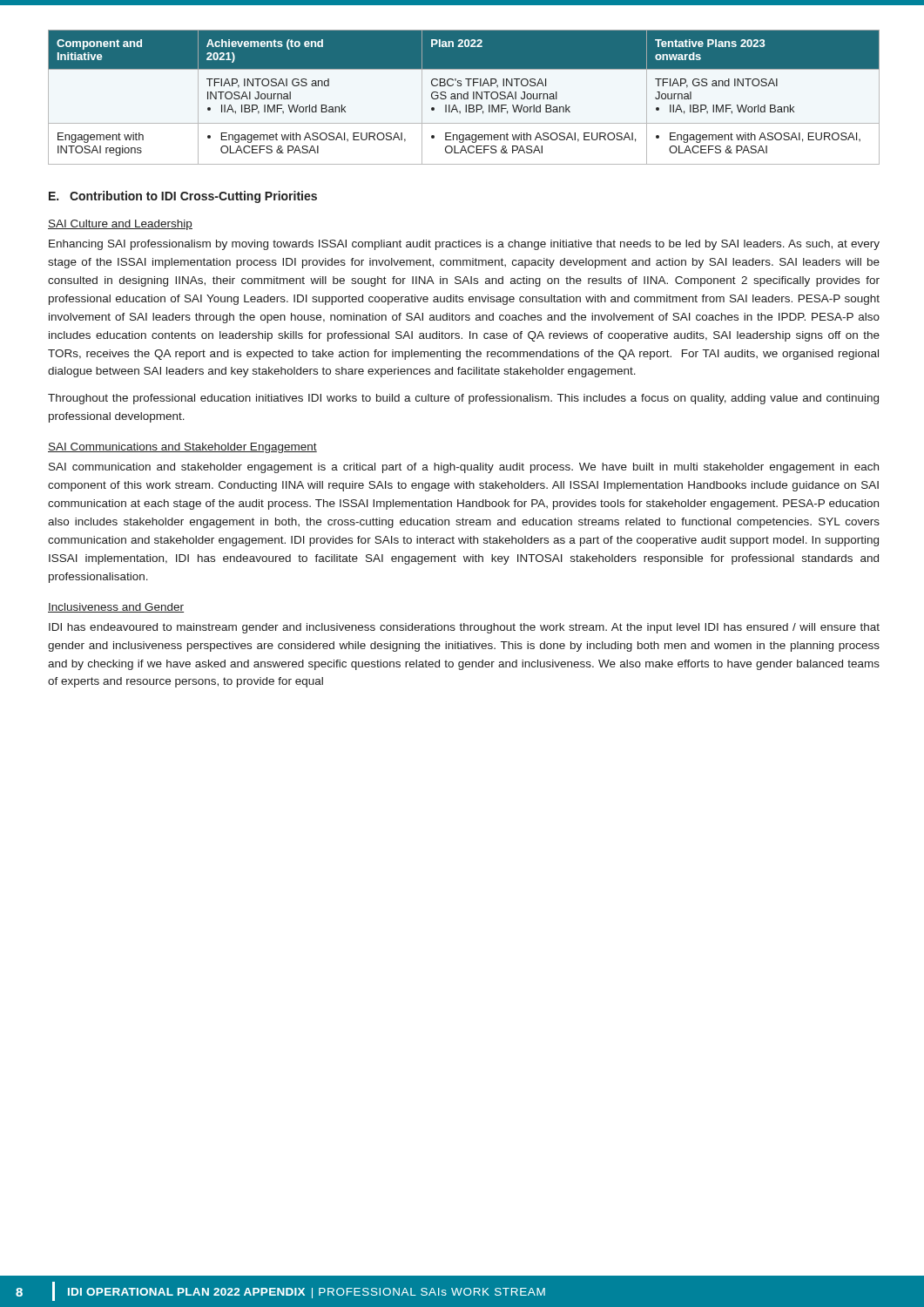This screenshot has height=1307, width=924.
Task: Select the section header that says "SAI Communications and Stakeholder Engagement"
Action: [x=182, y=447]
